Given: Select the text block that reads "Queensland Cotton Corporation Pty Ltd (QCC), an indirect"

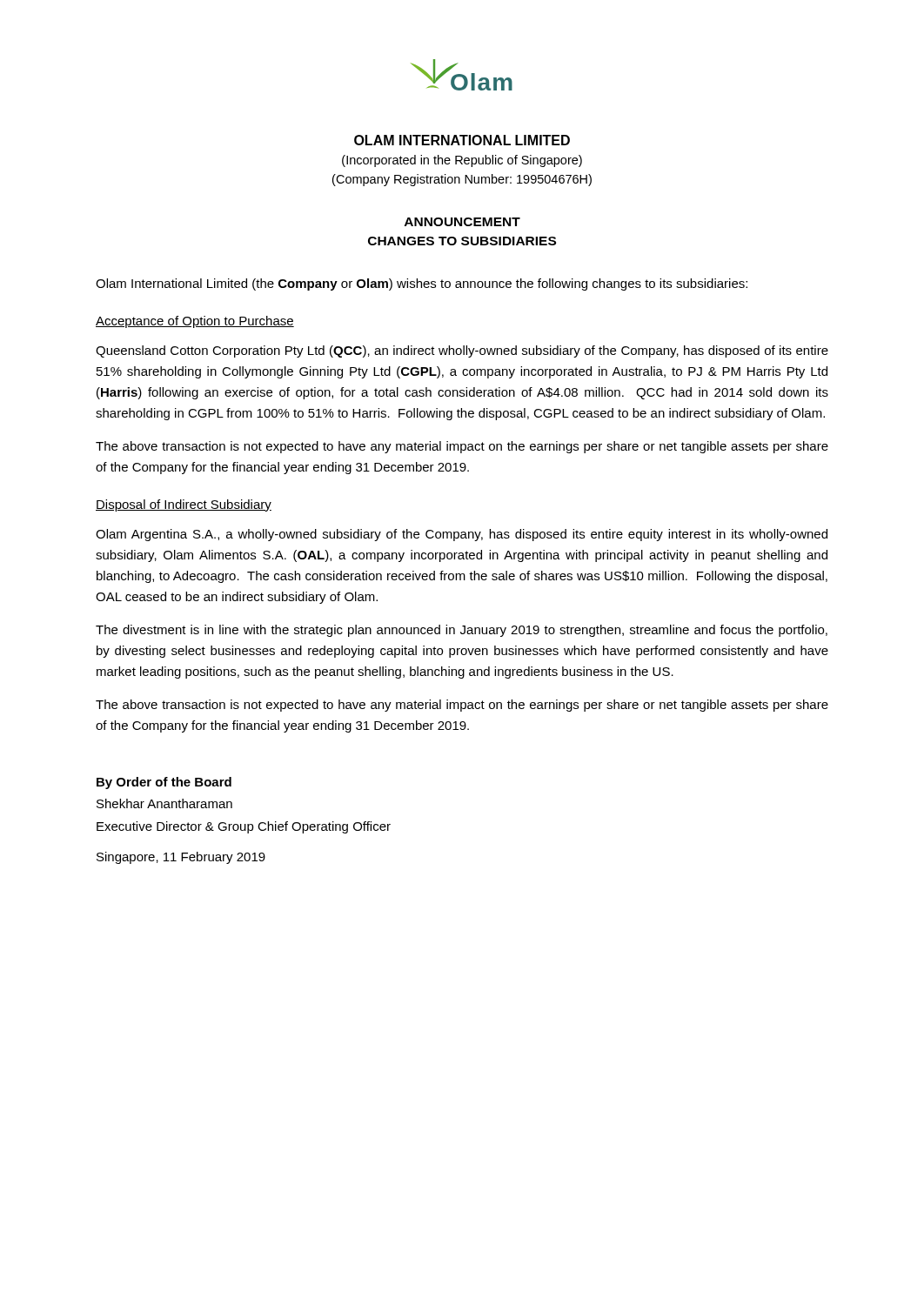Looking at the screenshot, I should [x=462, y=381].
